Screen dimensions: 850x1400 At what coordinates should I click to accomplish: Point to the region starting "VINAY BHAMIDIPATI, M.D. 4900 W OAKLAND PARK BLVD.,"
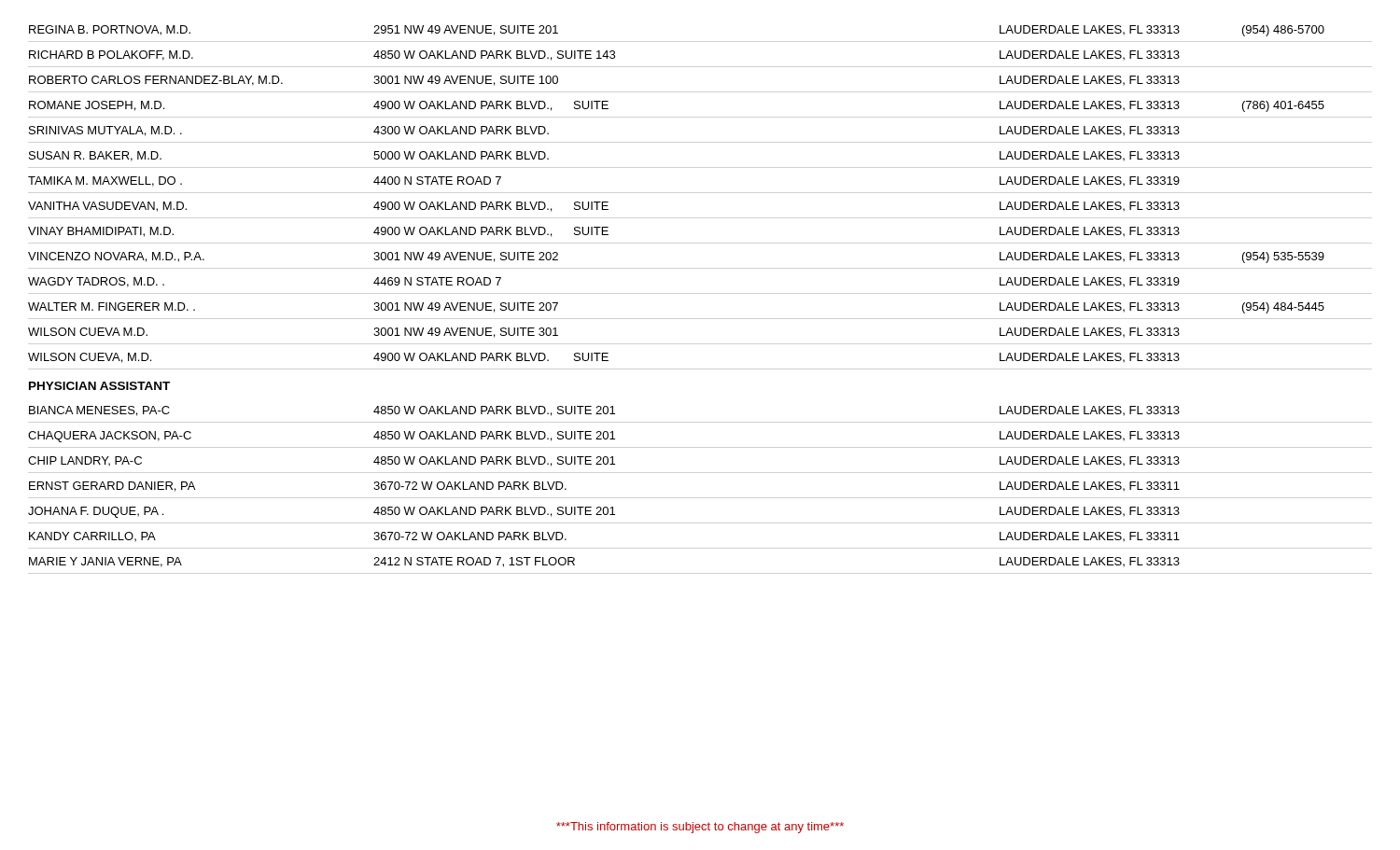[x=604, y=232]
